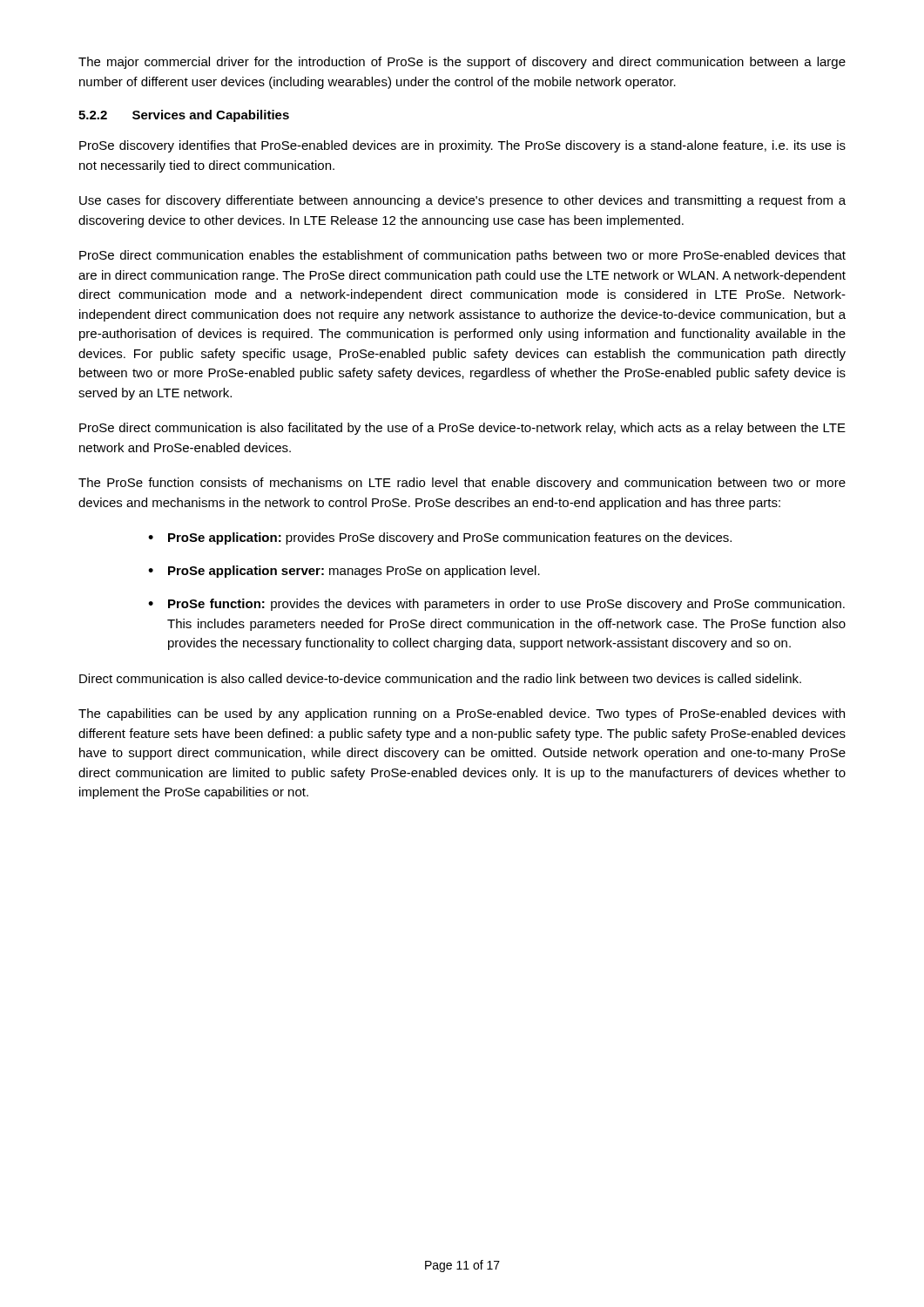Locate the text starting "Direct communication is also called"
This screenshot has height=1307, width=924.
click(440, 678)
